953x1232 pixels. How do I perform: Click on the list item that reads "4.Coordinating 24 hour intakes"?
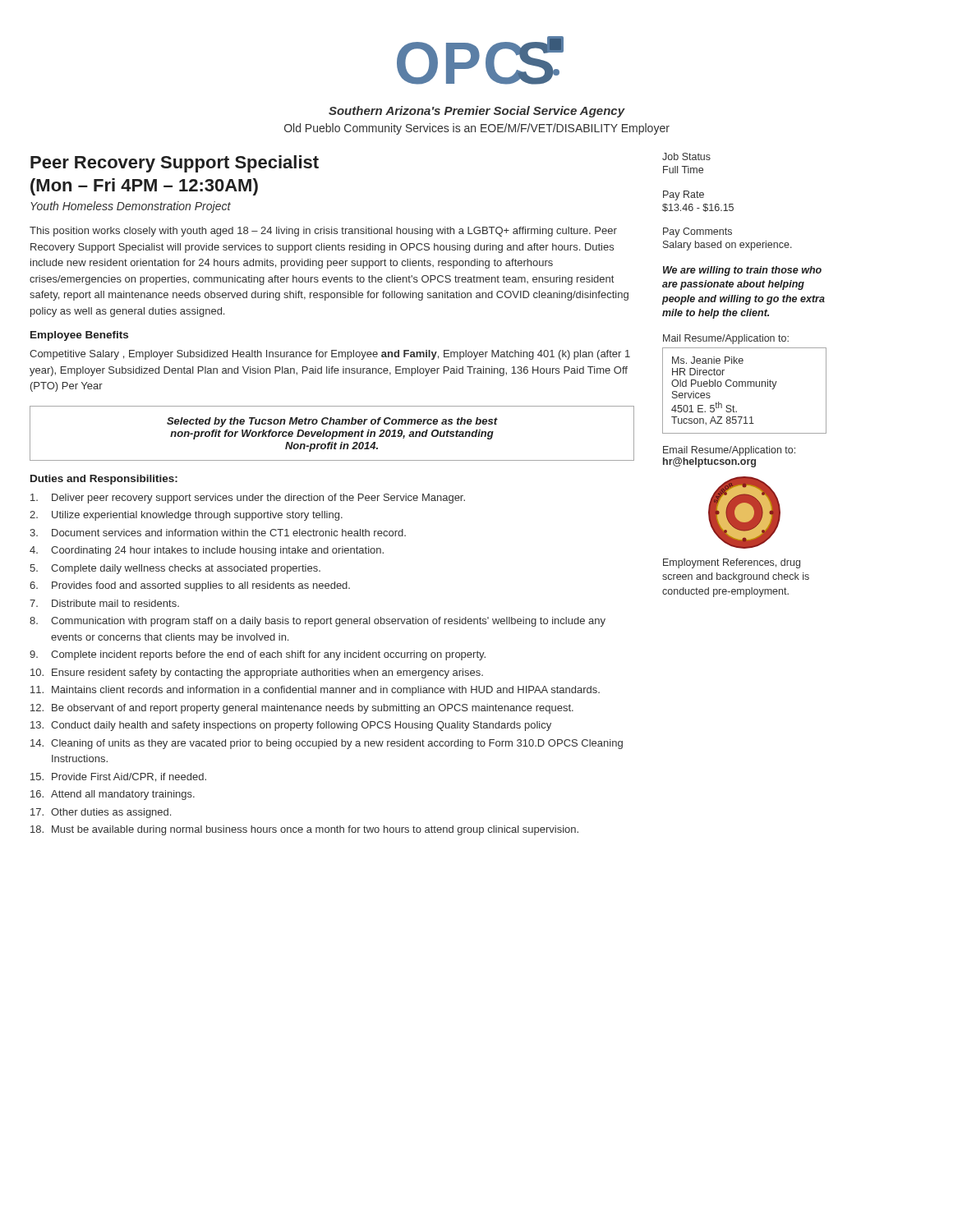(x=332, y=550)
